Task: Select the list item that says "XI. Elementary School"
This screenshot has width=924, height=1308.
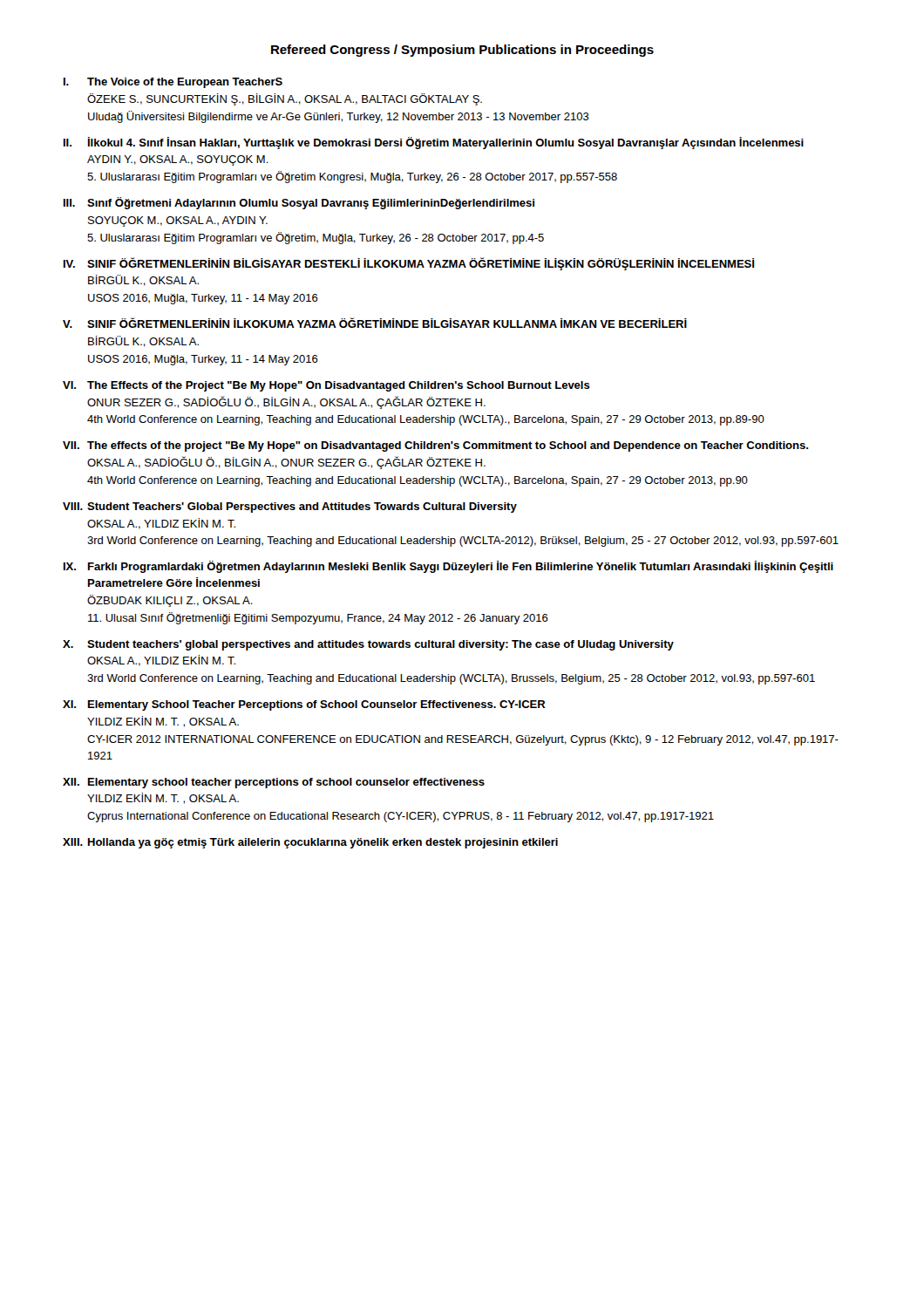Action: point(462,731)
